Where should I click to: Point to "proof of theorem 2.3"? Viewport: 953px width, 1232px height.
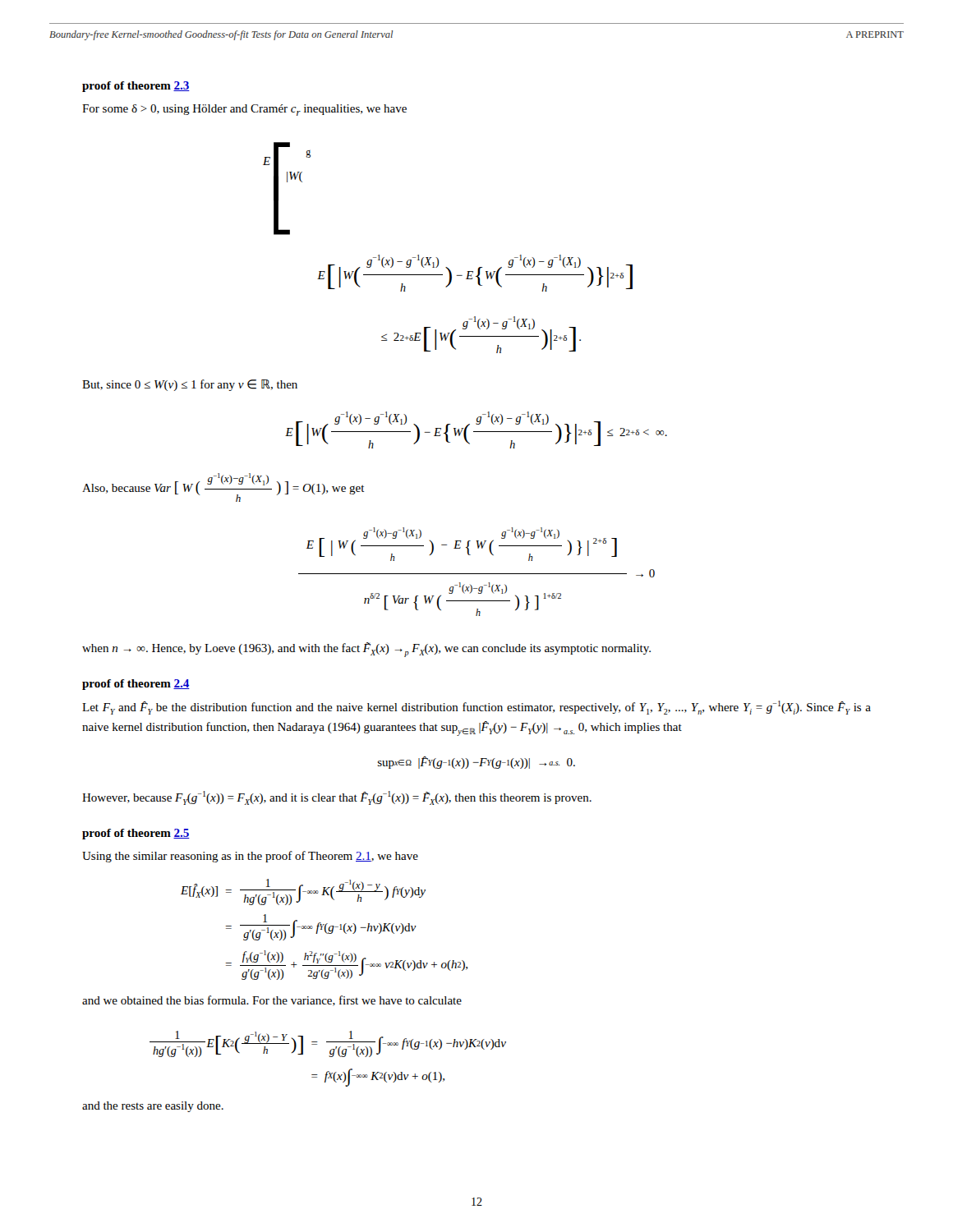coord(136,85)
